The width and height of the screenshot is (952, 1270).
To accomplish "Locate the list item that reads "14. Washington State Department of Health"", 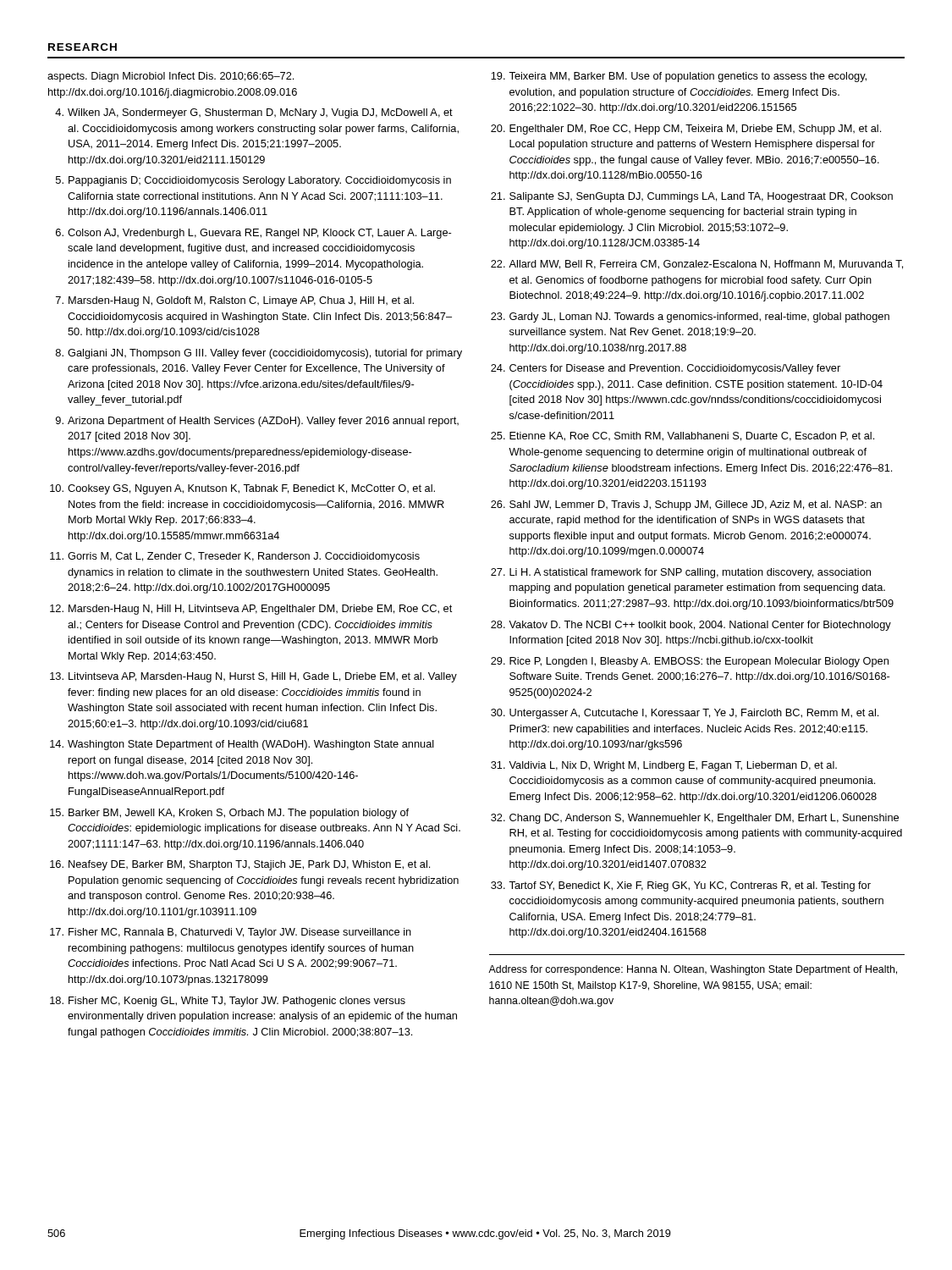I will click(255, 768).
